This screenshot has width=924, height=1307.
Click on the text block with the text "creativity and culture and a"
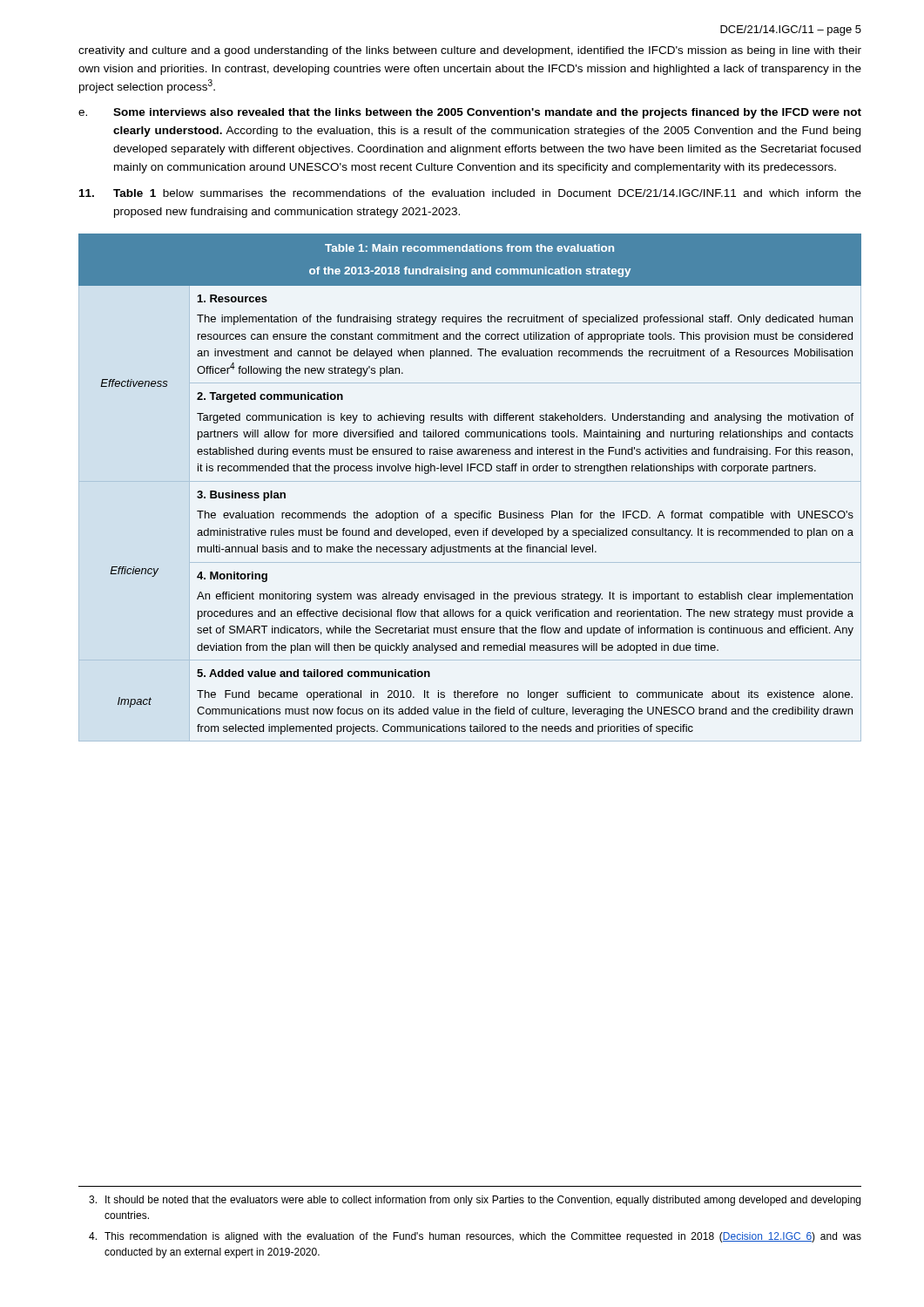click(x=470, y=68)
